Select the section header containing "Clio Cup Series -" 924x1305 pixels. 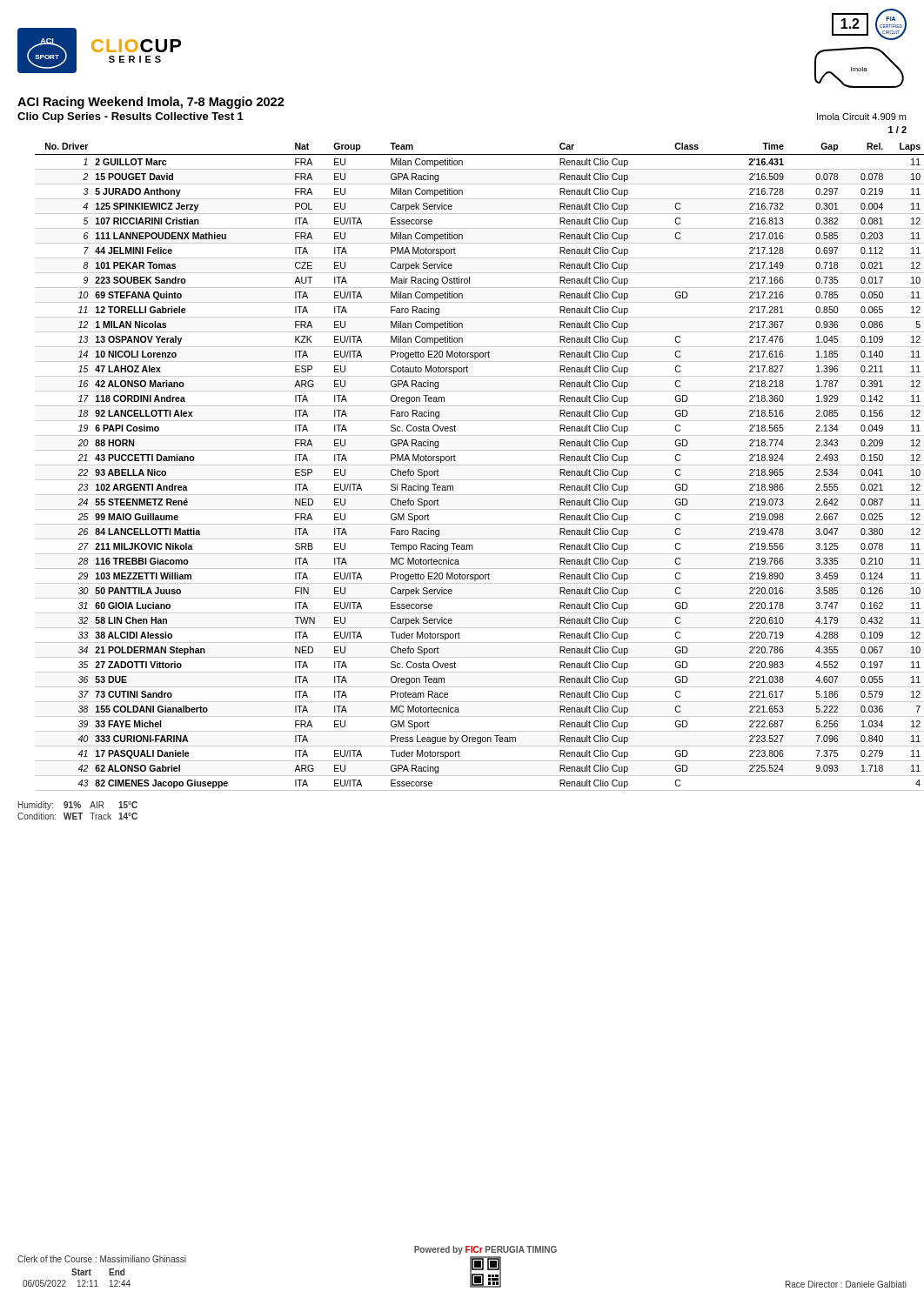130,116
